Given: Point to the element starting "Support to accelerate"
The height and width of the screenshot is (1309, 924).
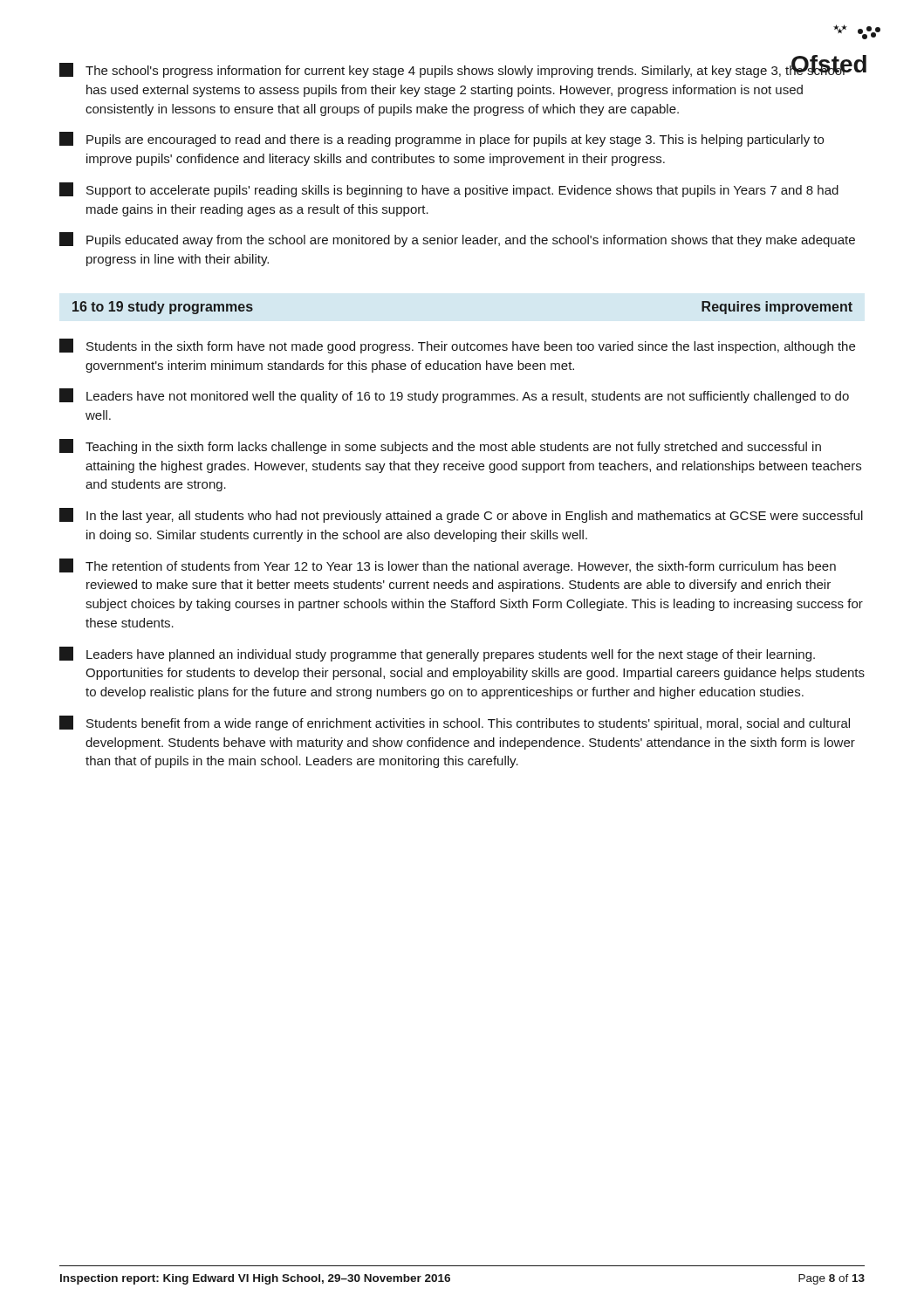Looking at the screenshot, I should (462, 199).
